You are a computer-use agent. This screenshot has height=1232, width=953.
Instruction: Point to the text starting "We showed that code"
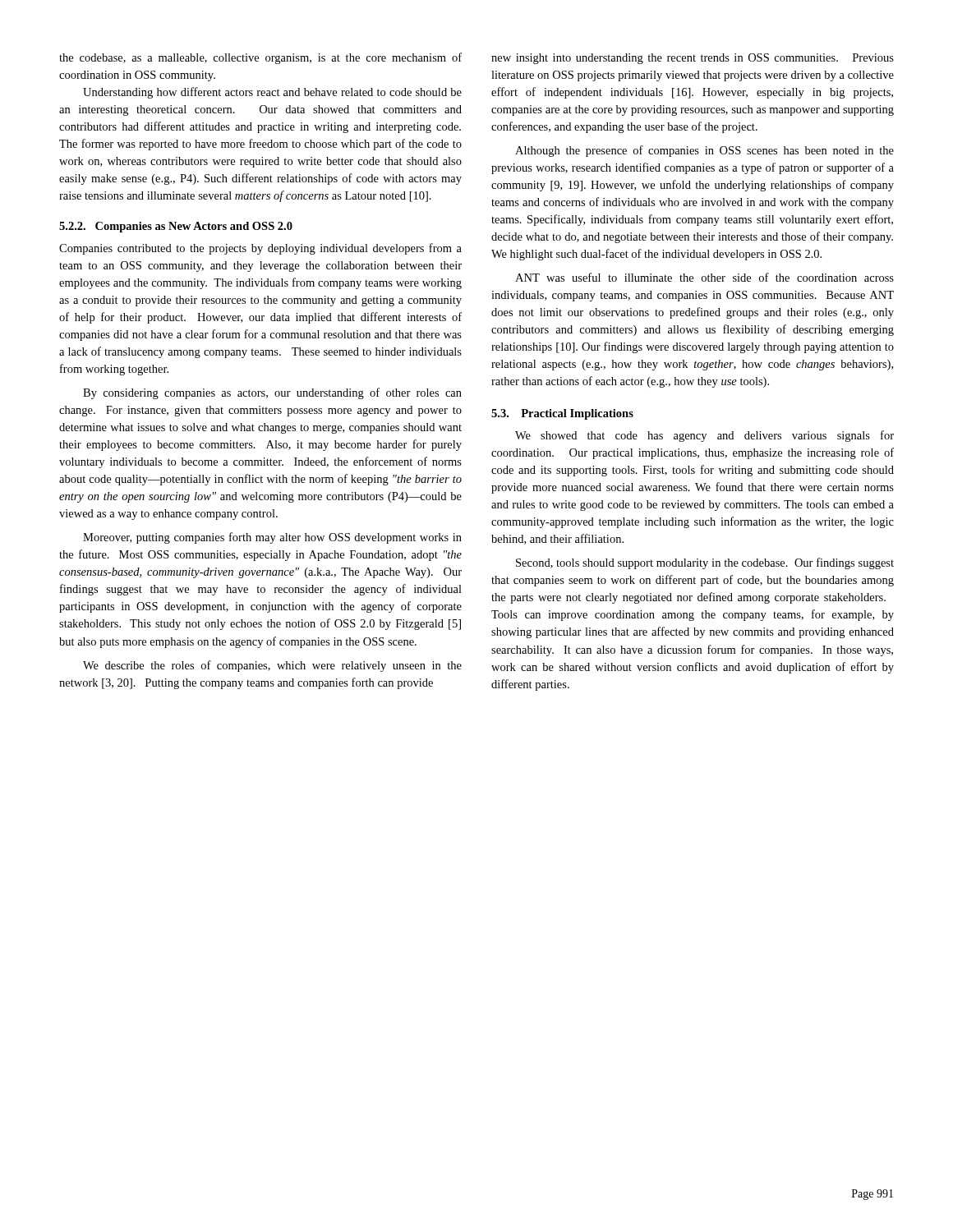tap(693, 560)
